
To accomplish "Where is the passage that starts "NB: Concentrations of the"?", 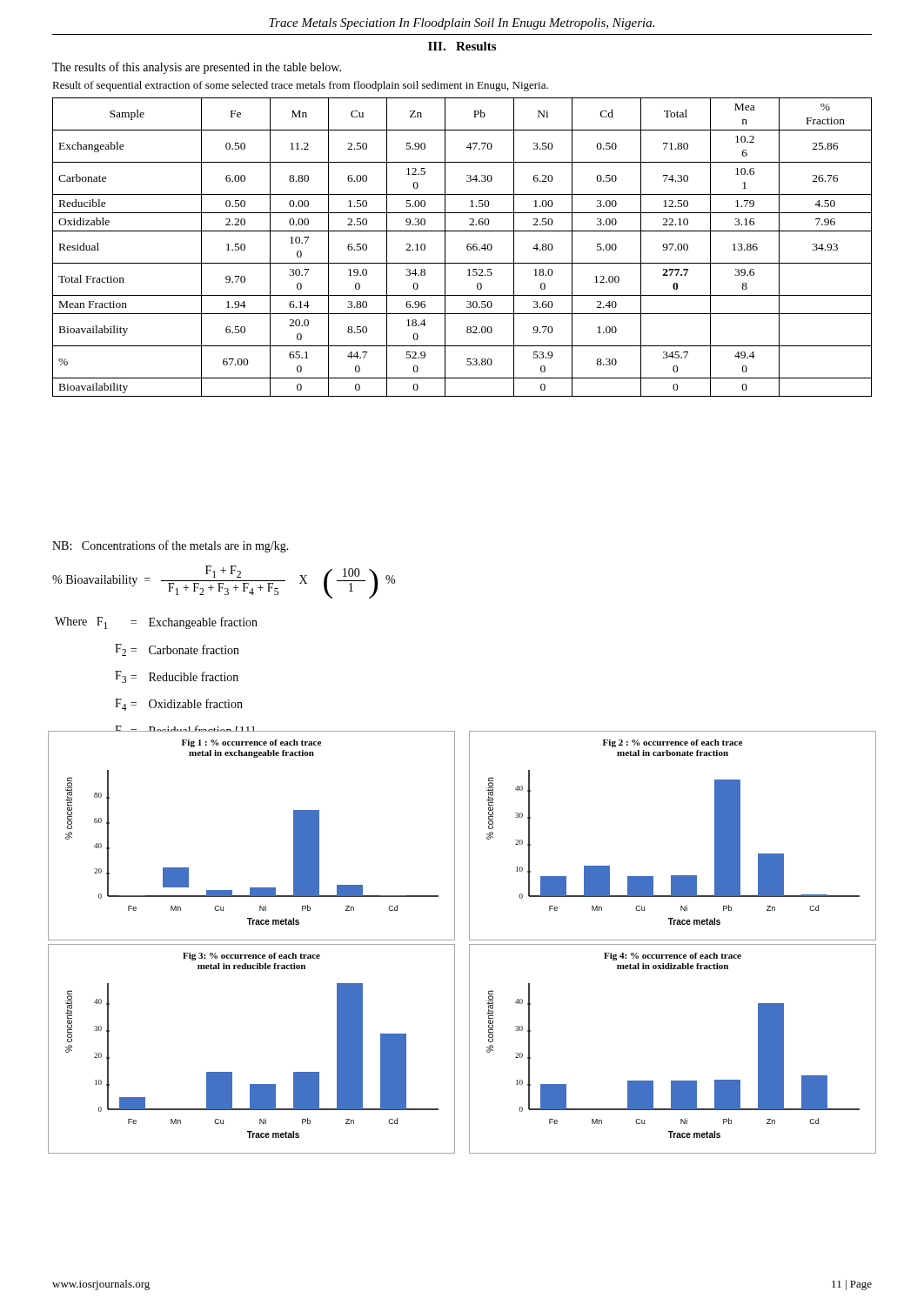I will pos(171,546).
